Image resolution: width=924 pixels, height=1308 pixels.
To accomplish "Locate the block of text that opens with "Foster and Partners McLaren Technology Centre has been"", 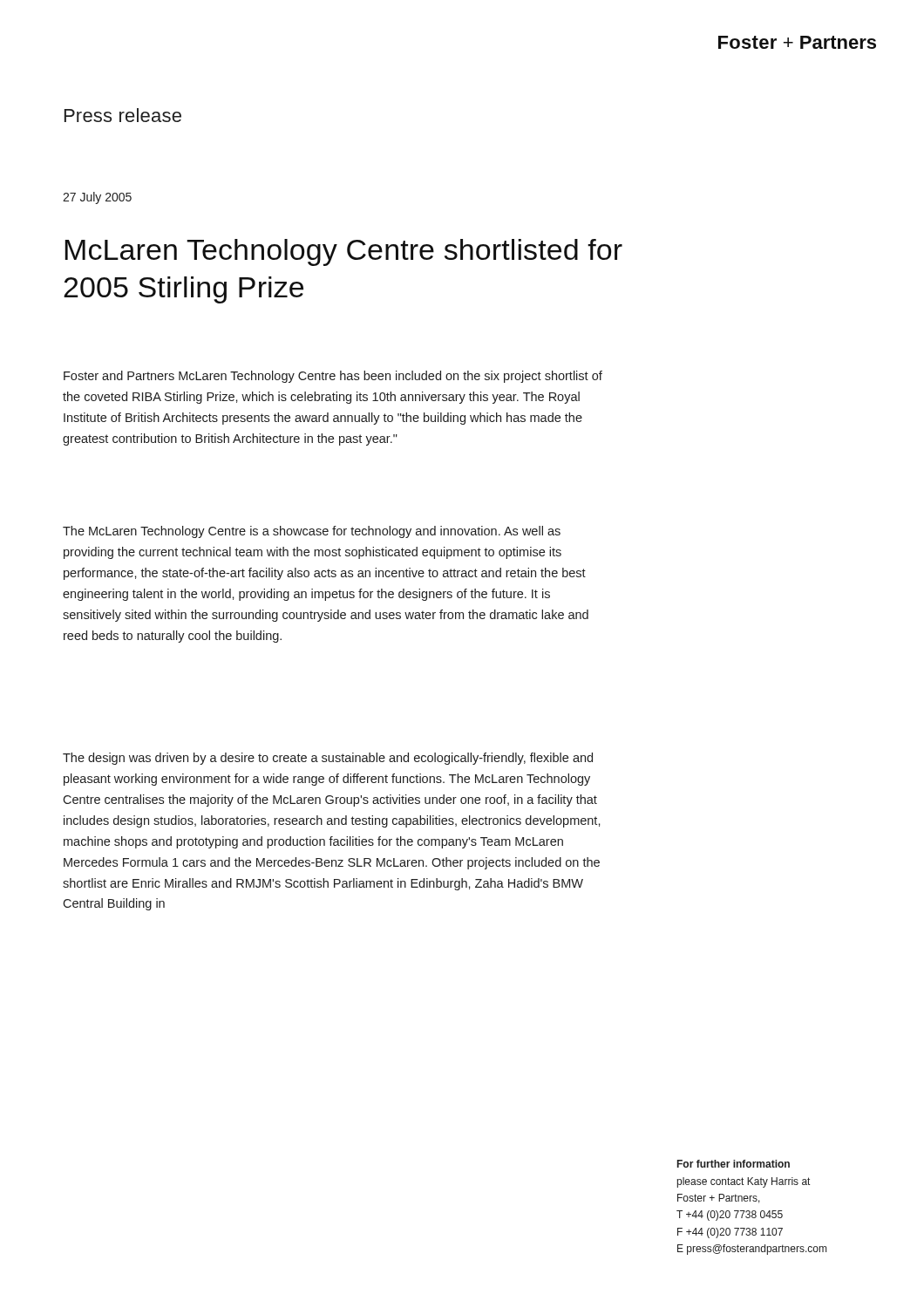I will (x=332, y=407).
